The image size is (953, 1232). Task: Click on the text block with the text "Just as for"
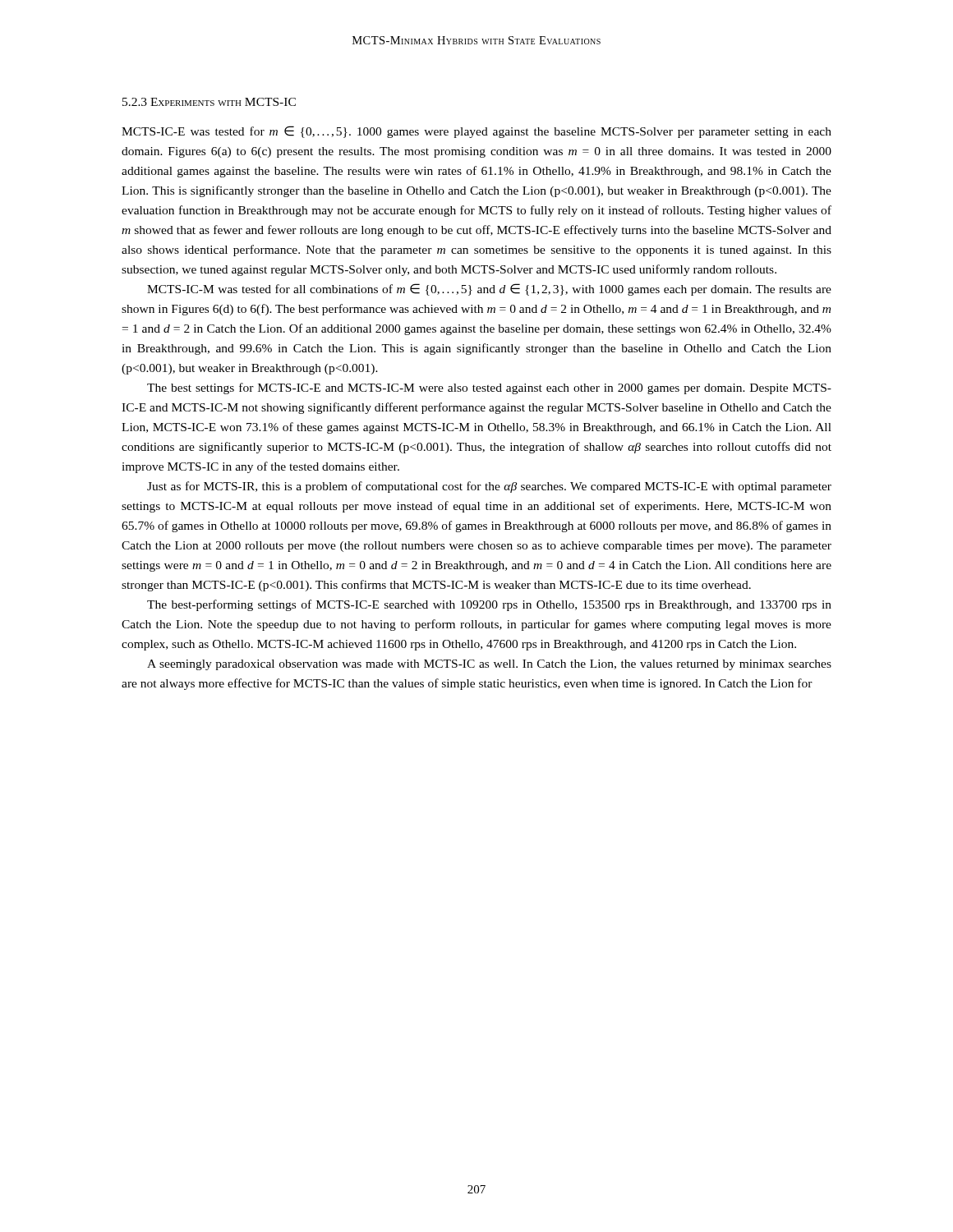coord(476,536)
